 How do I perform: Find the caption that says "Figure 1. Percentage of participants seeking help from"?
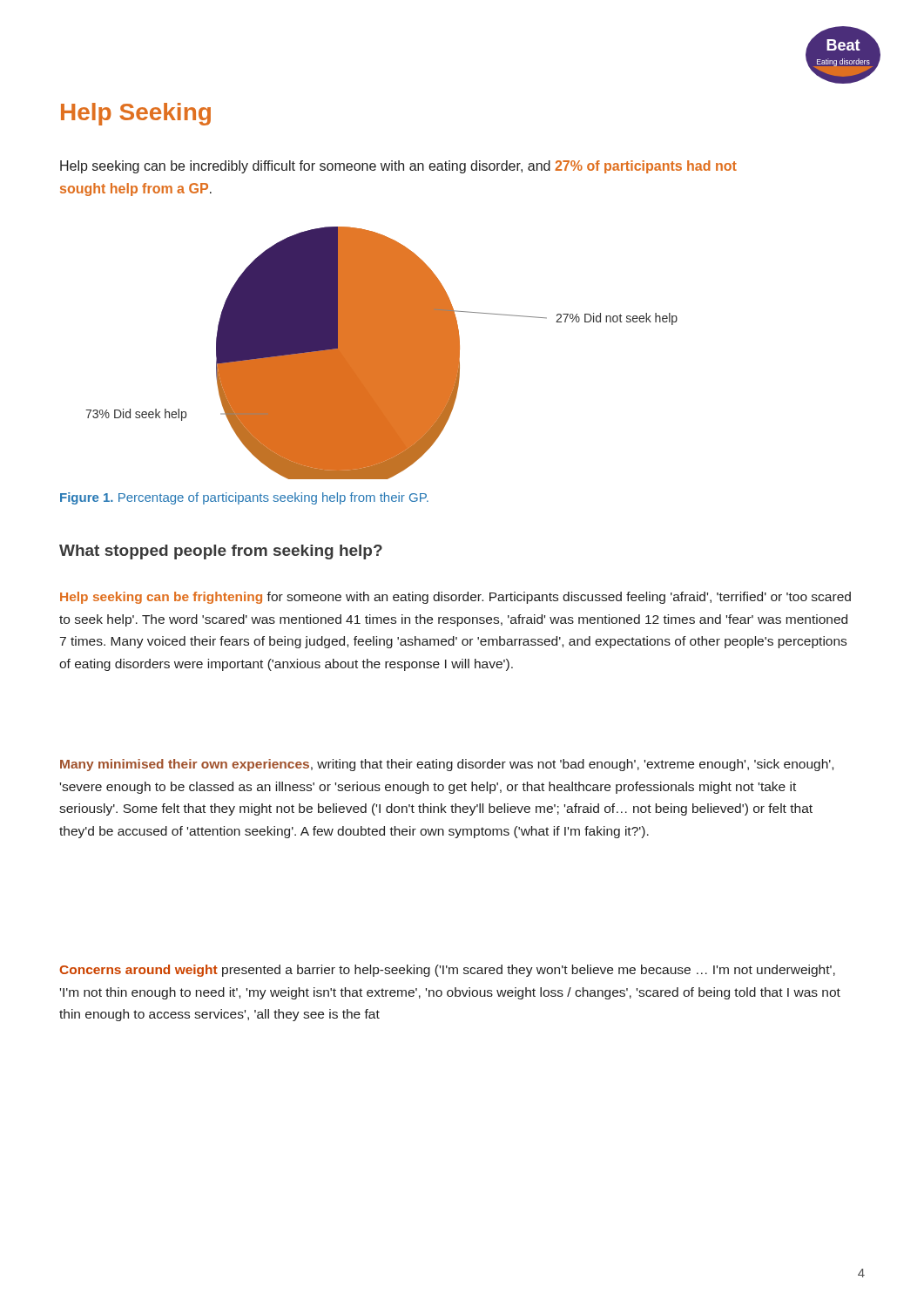click(x=244, y=497)
